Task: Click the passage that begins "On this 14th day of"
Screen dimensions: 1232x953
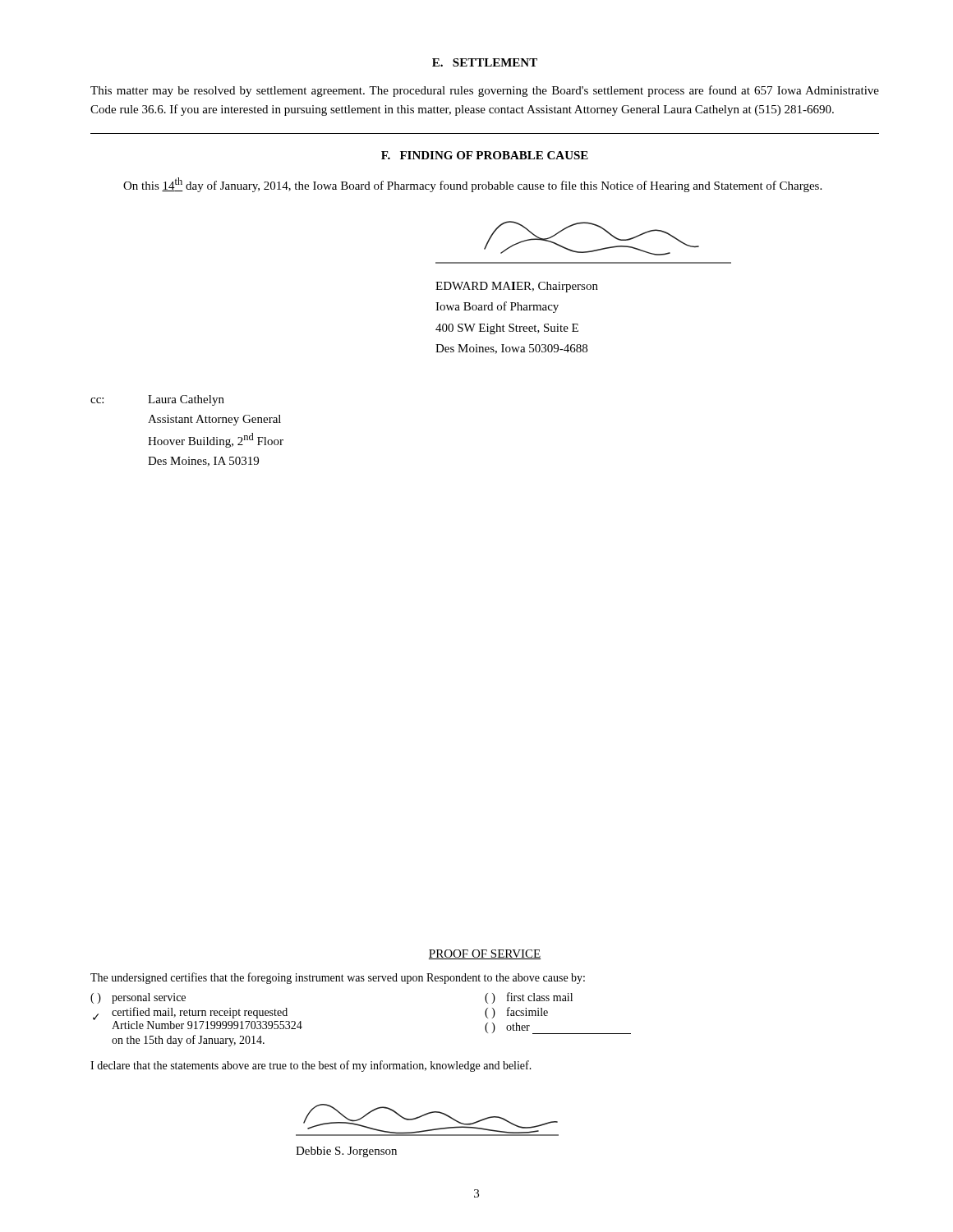Action: (473, 184)
